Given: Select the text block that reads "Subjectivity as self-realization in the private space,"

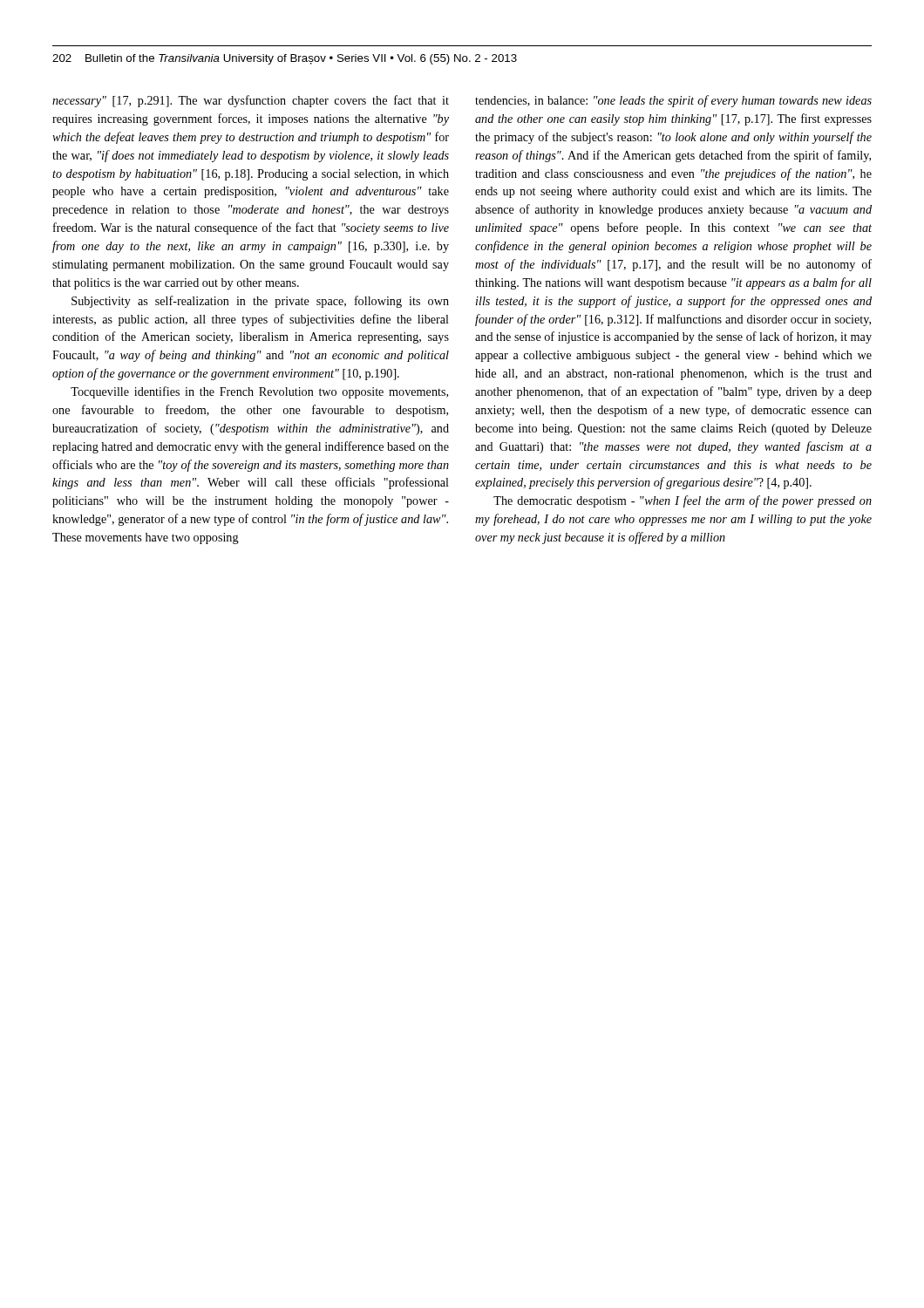Looking at the screenshot, I should pos(251,337).
